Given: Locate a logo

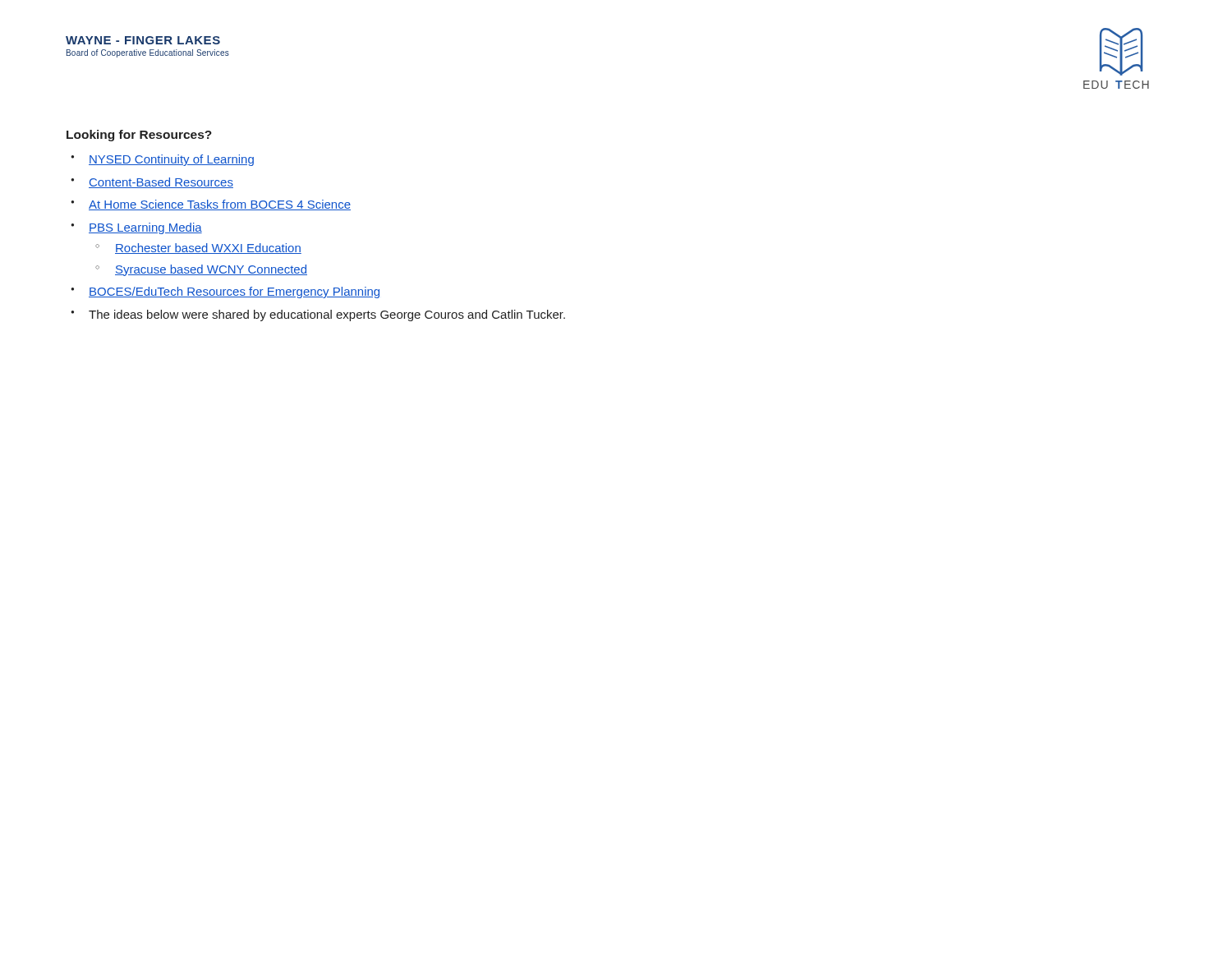Looking at the screenshot, I should coord(1121,60).
